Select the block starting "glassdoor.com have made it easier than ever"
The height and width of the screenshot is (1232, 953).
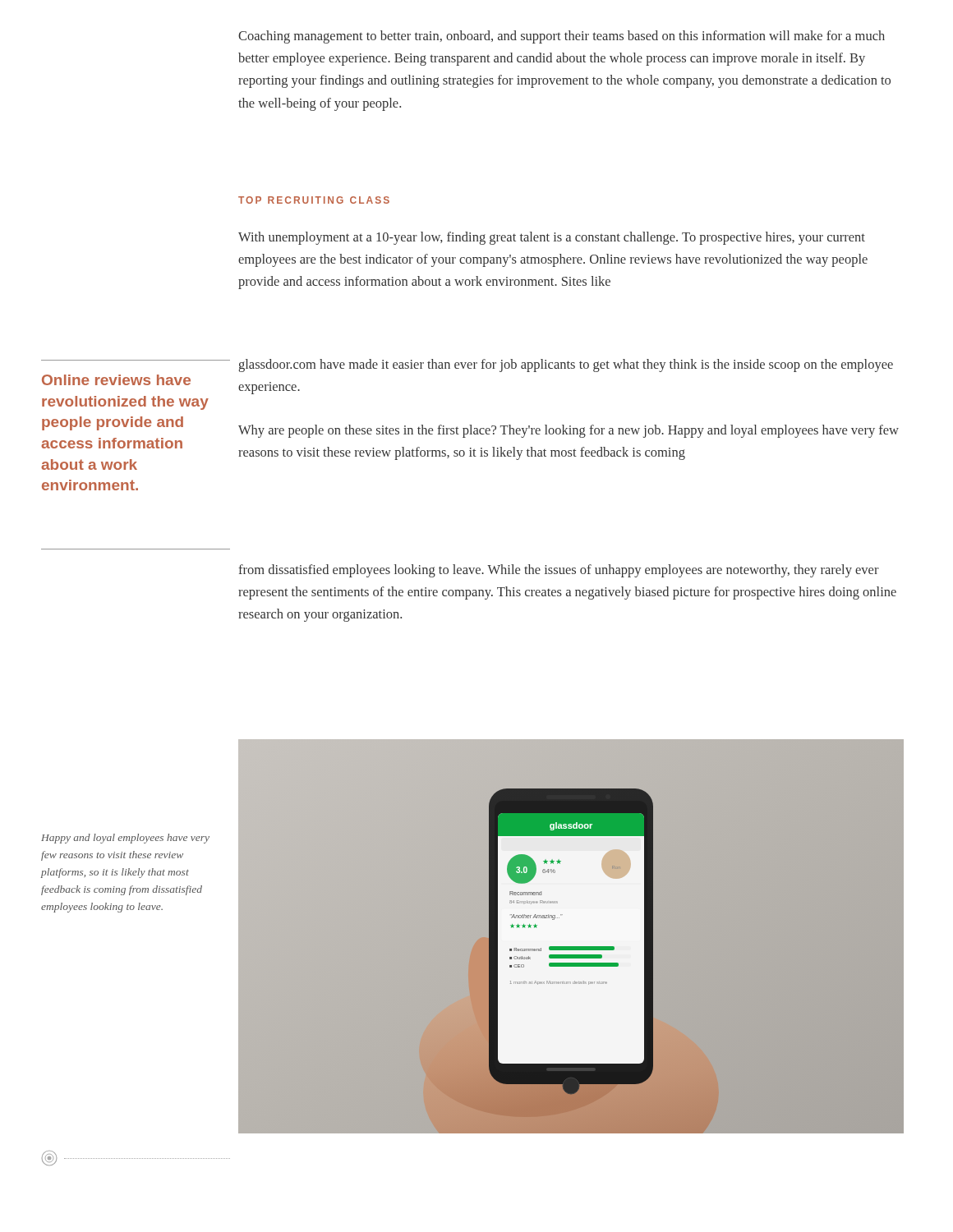(x=566, y=365)
